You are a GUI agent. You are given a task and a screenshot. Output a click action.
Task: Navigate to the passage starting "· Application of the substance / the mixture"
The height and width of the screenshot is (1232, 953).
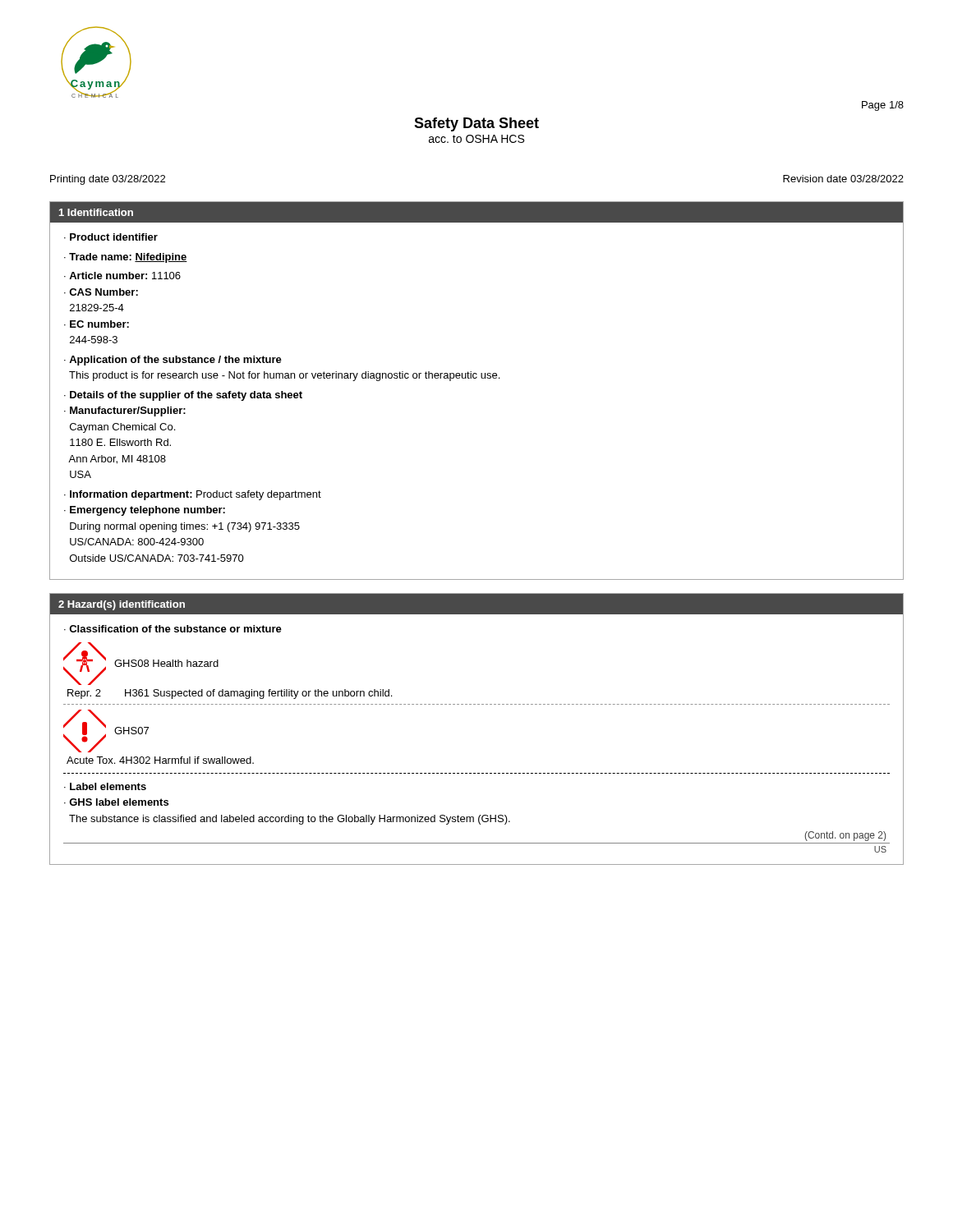[x=282, y=367]
